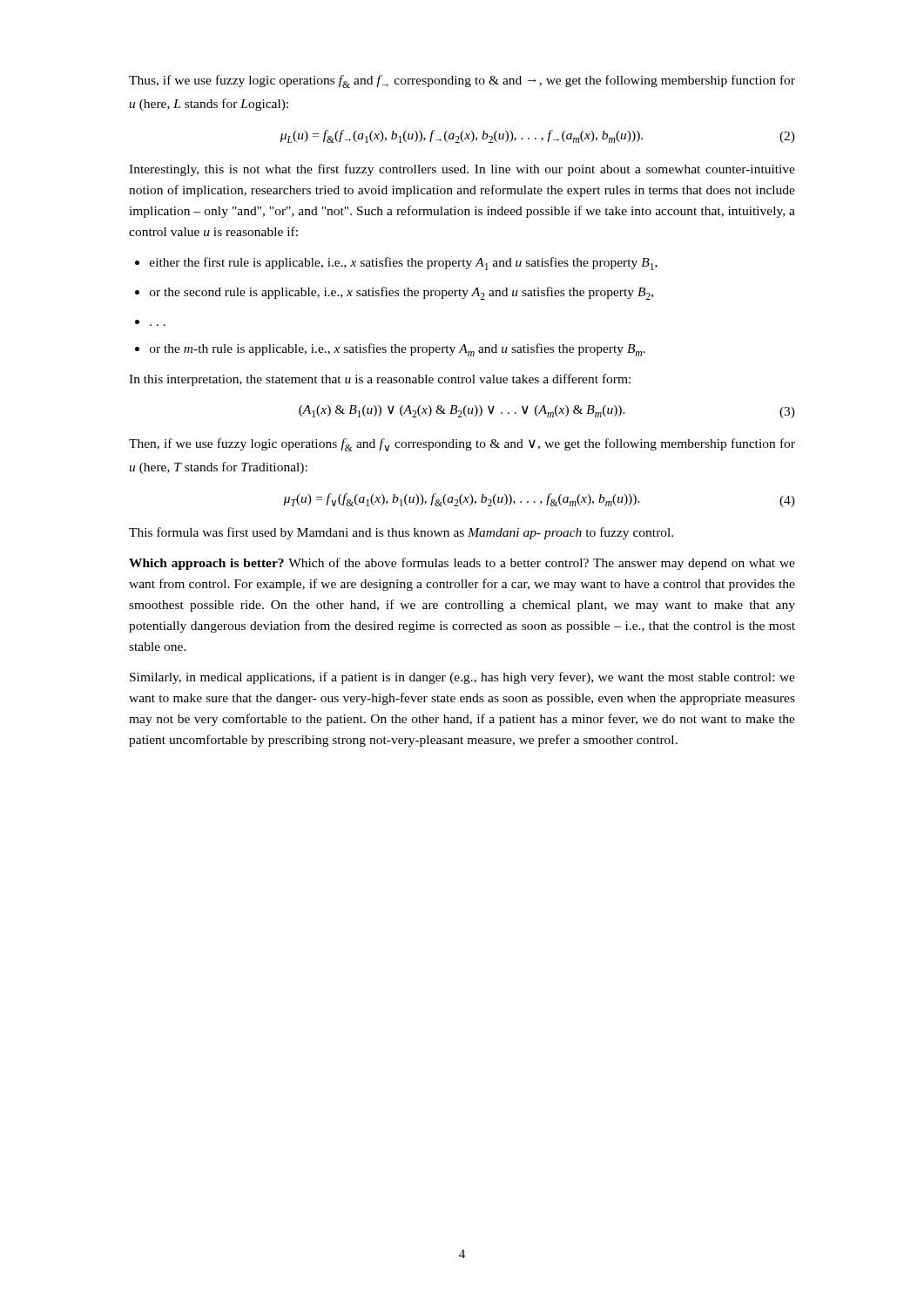The width and height of the screenshot is (924, 1307).
Task: Select the text starting "Which approach is better? Which of"
Action: click(462, 604)
